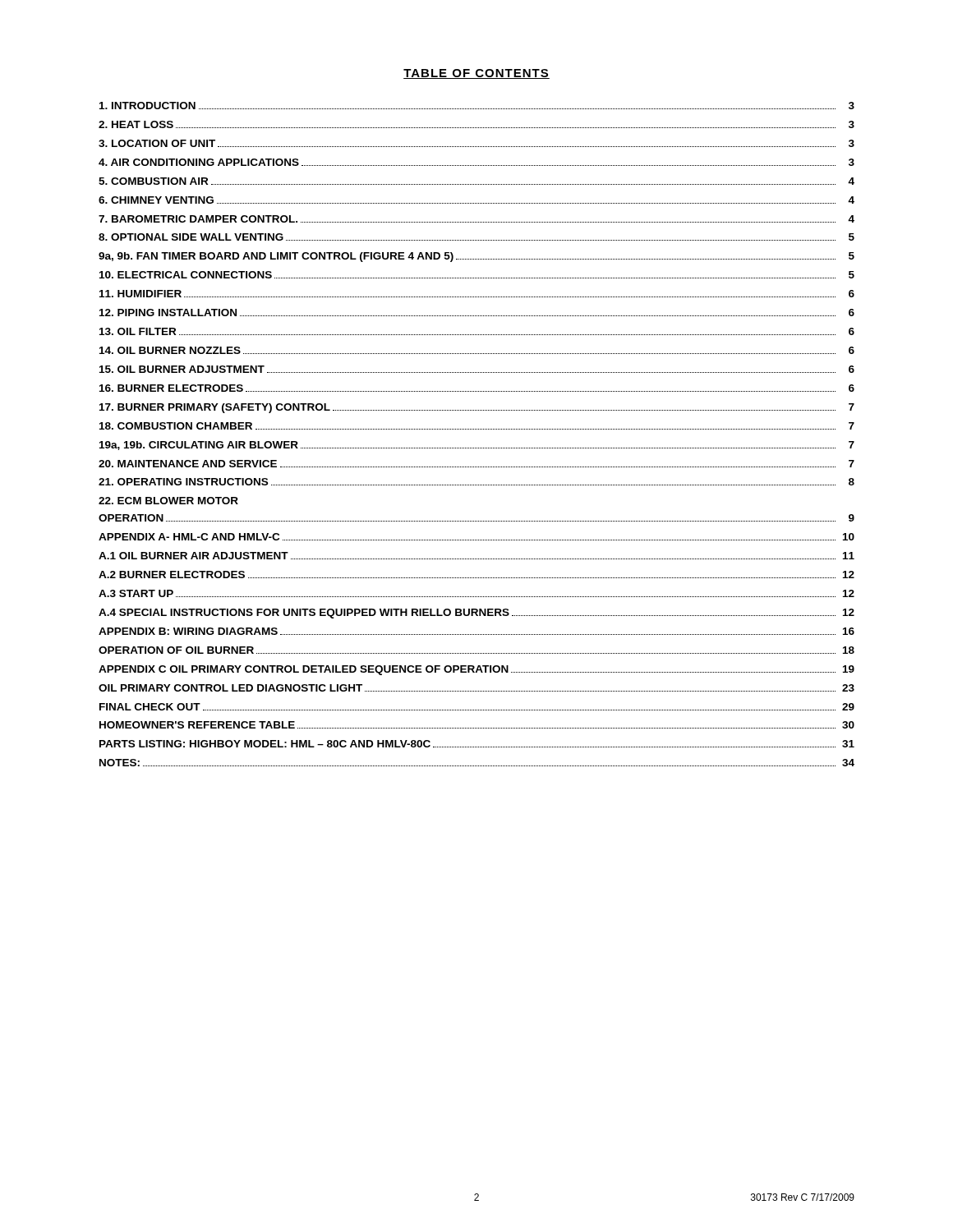953x1232 pixels.
Task: Locate the block starting "13. OIL FILTER 6"
Action: coord(476,332)
